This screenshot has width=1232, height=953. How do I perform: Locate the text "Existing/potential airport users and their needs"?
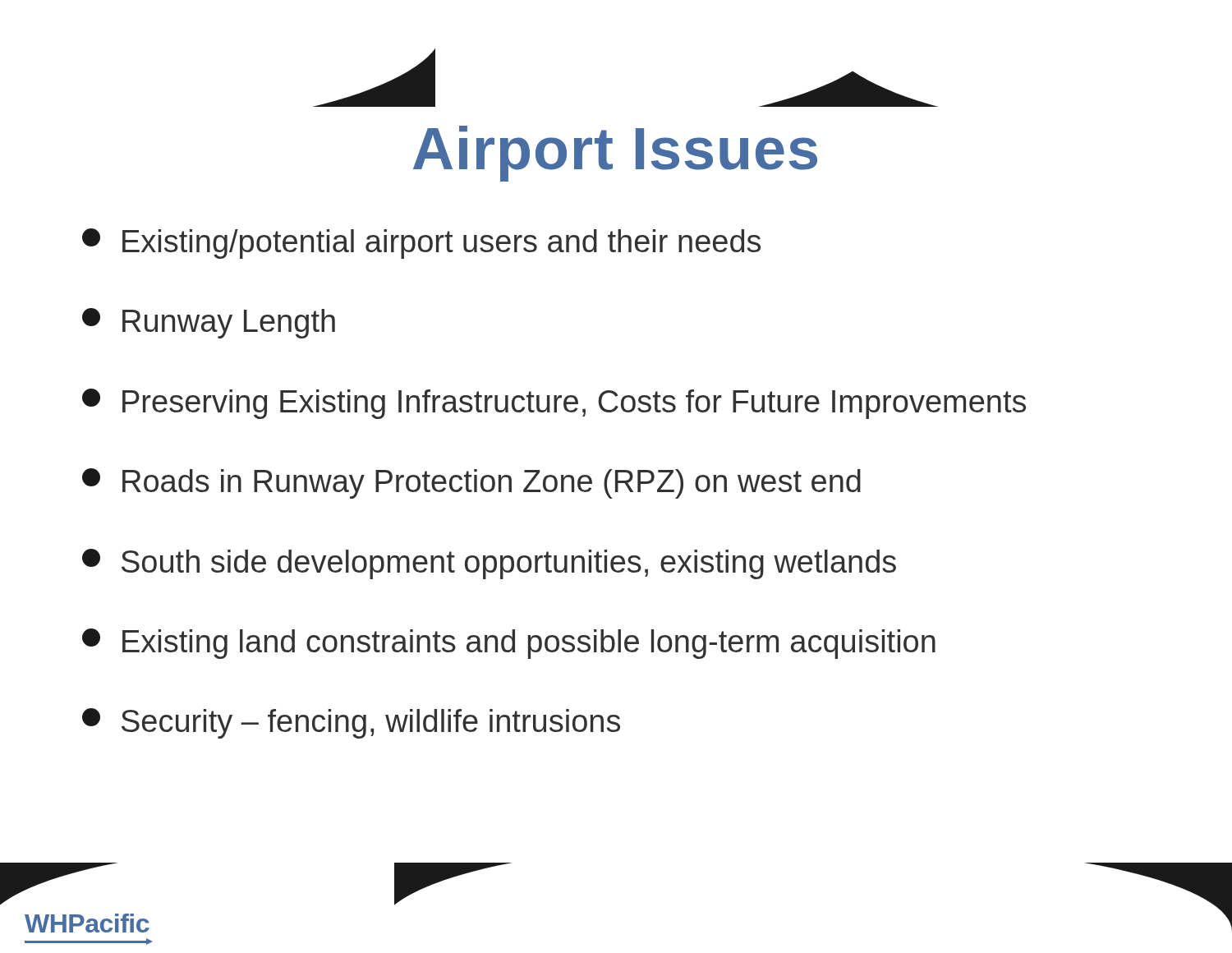coord(422,242)
